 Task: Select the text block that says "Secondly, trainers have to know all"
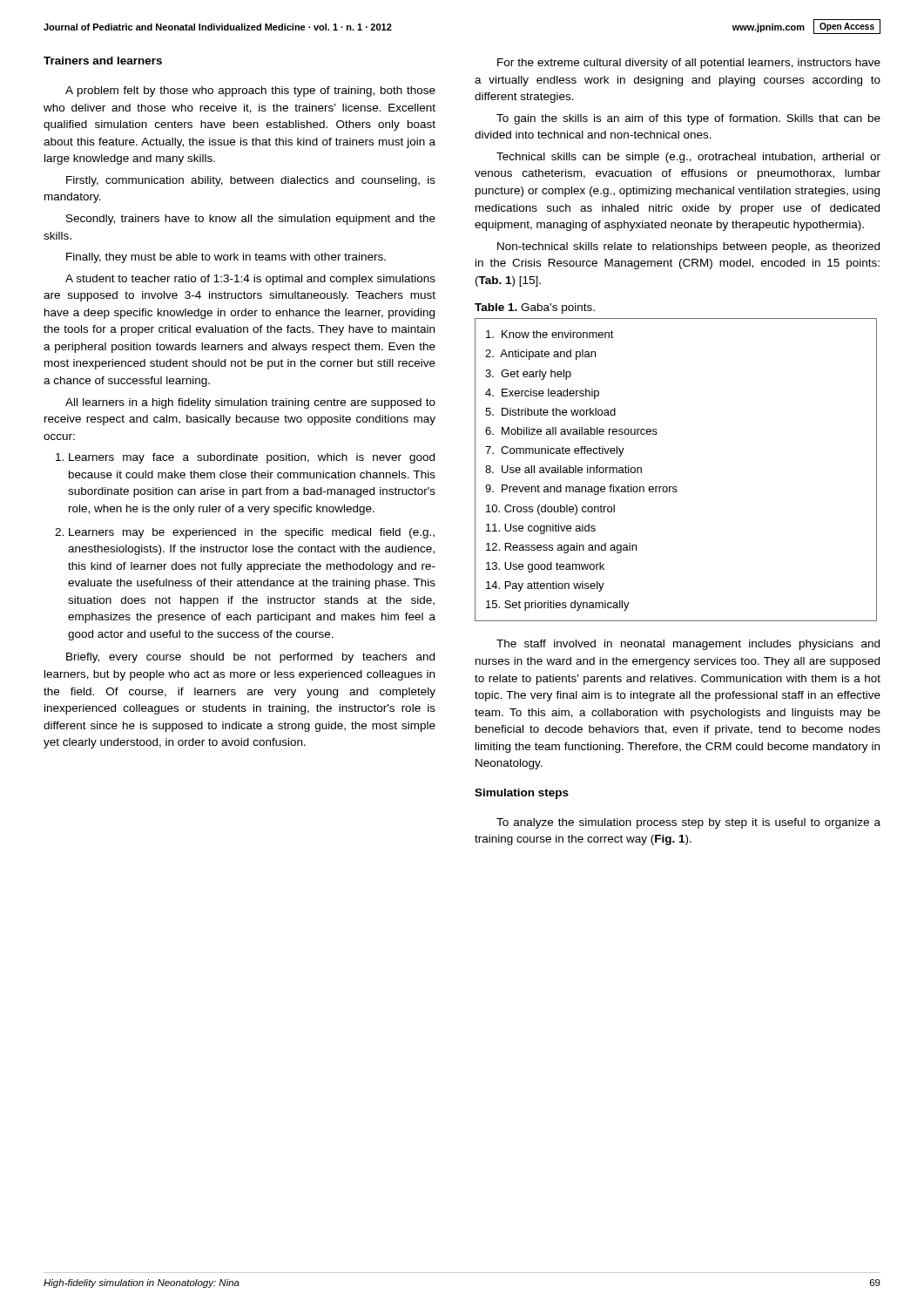(x=240, y=227)
